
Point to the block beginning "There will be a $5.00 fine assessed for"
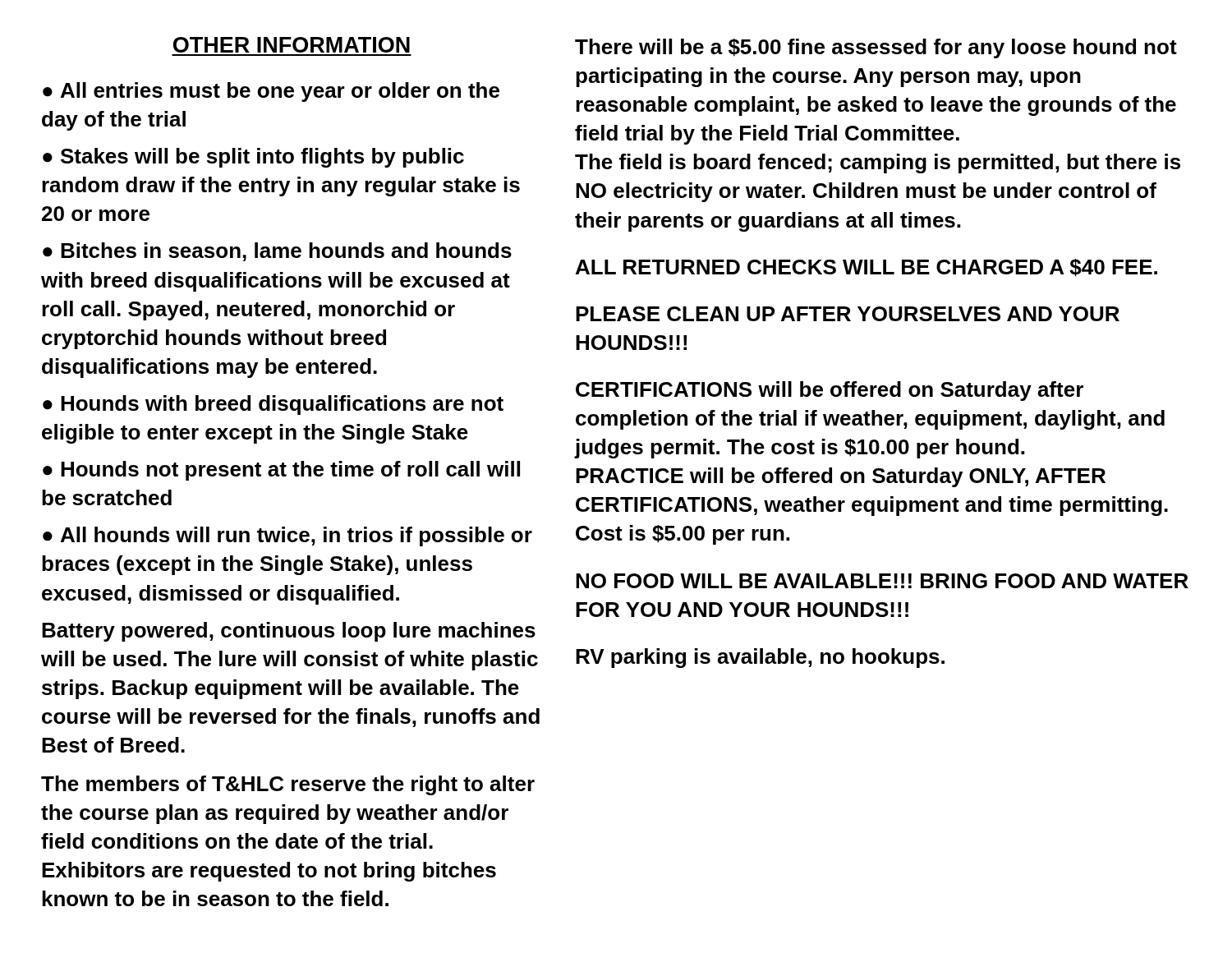click(878, 133)
